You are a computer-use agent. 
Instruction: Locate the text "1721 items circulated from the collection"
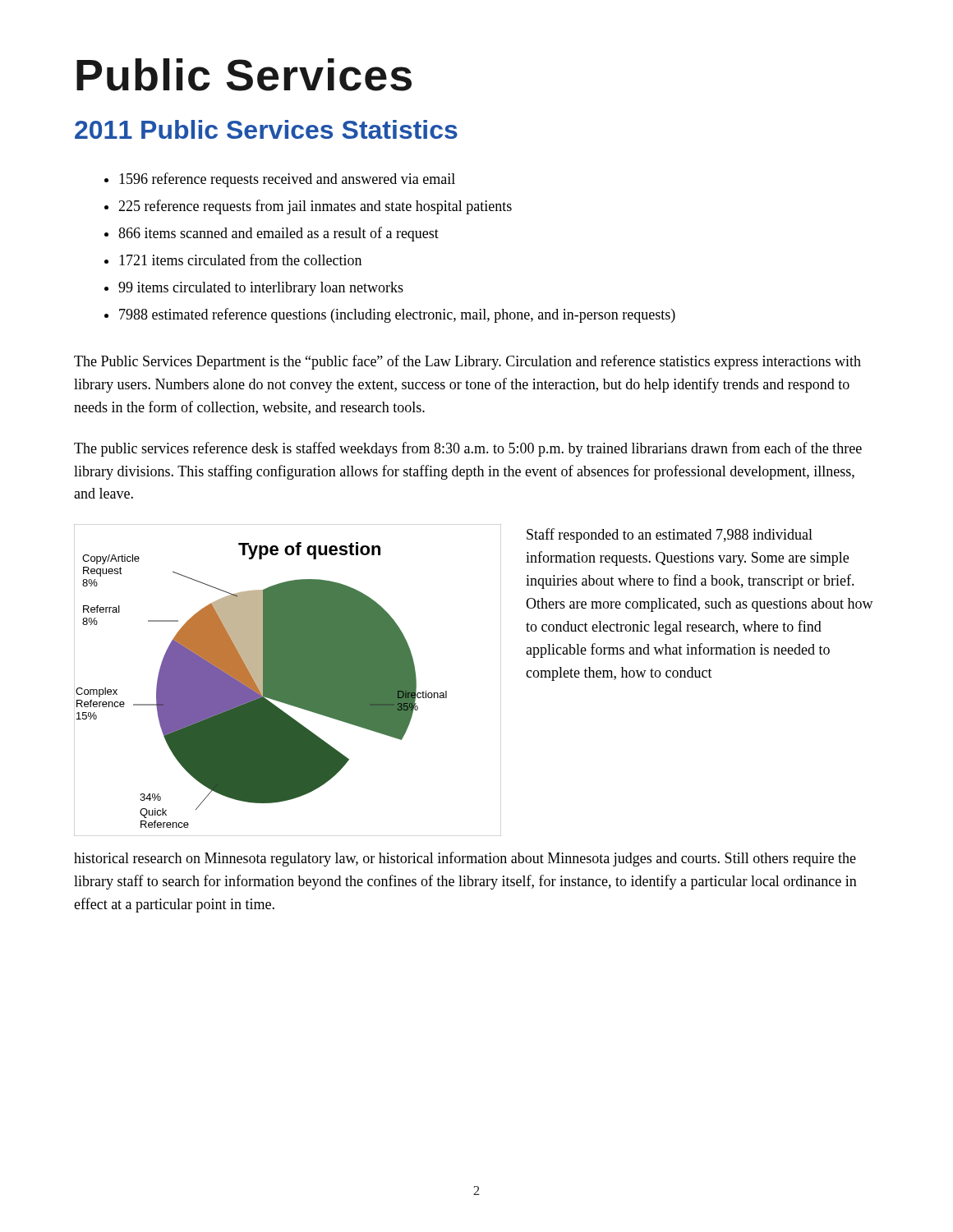[233, 260]
